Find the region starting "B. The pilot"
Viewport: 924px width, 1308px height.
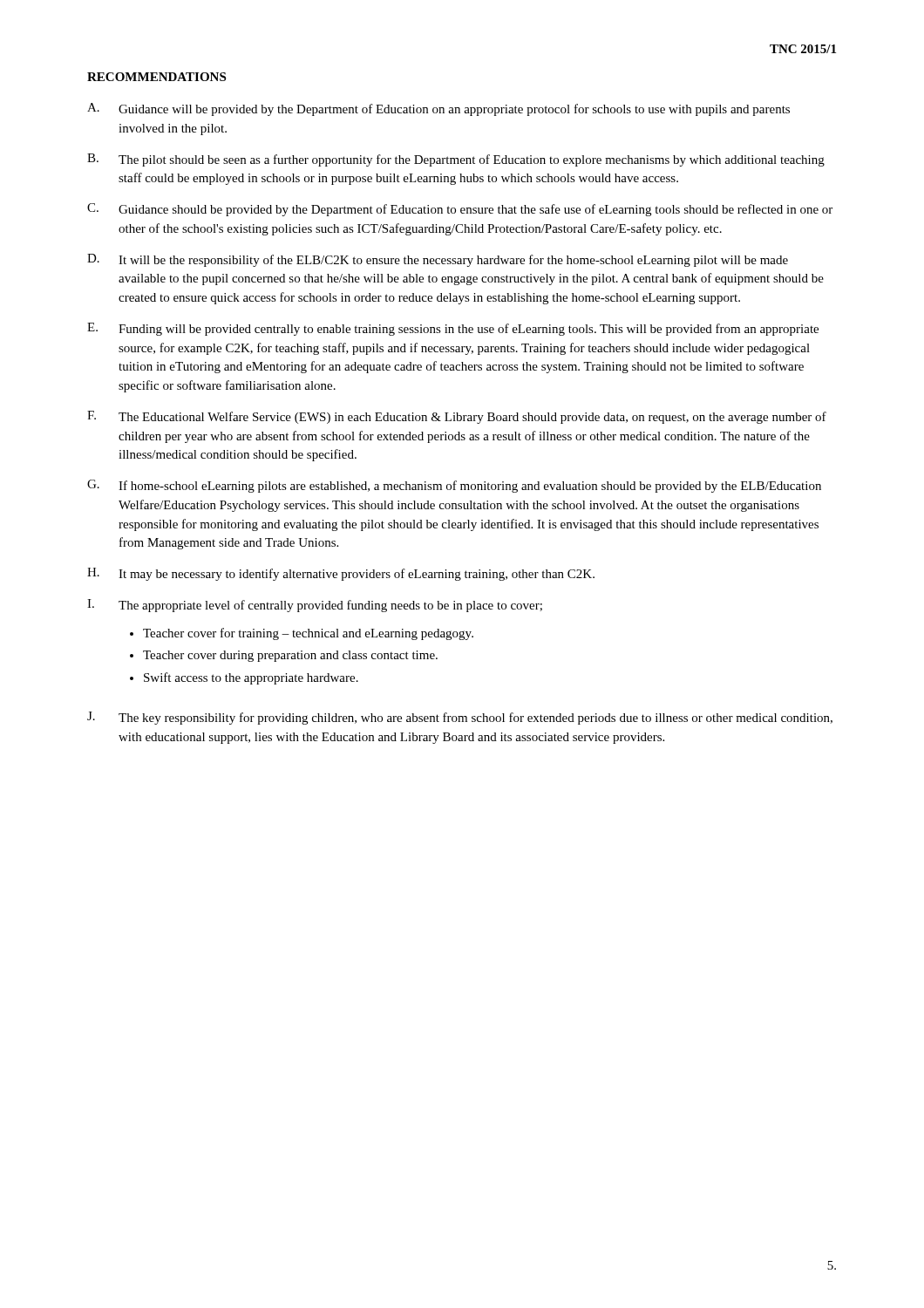[x=462, y=169]
